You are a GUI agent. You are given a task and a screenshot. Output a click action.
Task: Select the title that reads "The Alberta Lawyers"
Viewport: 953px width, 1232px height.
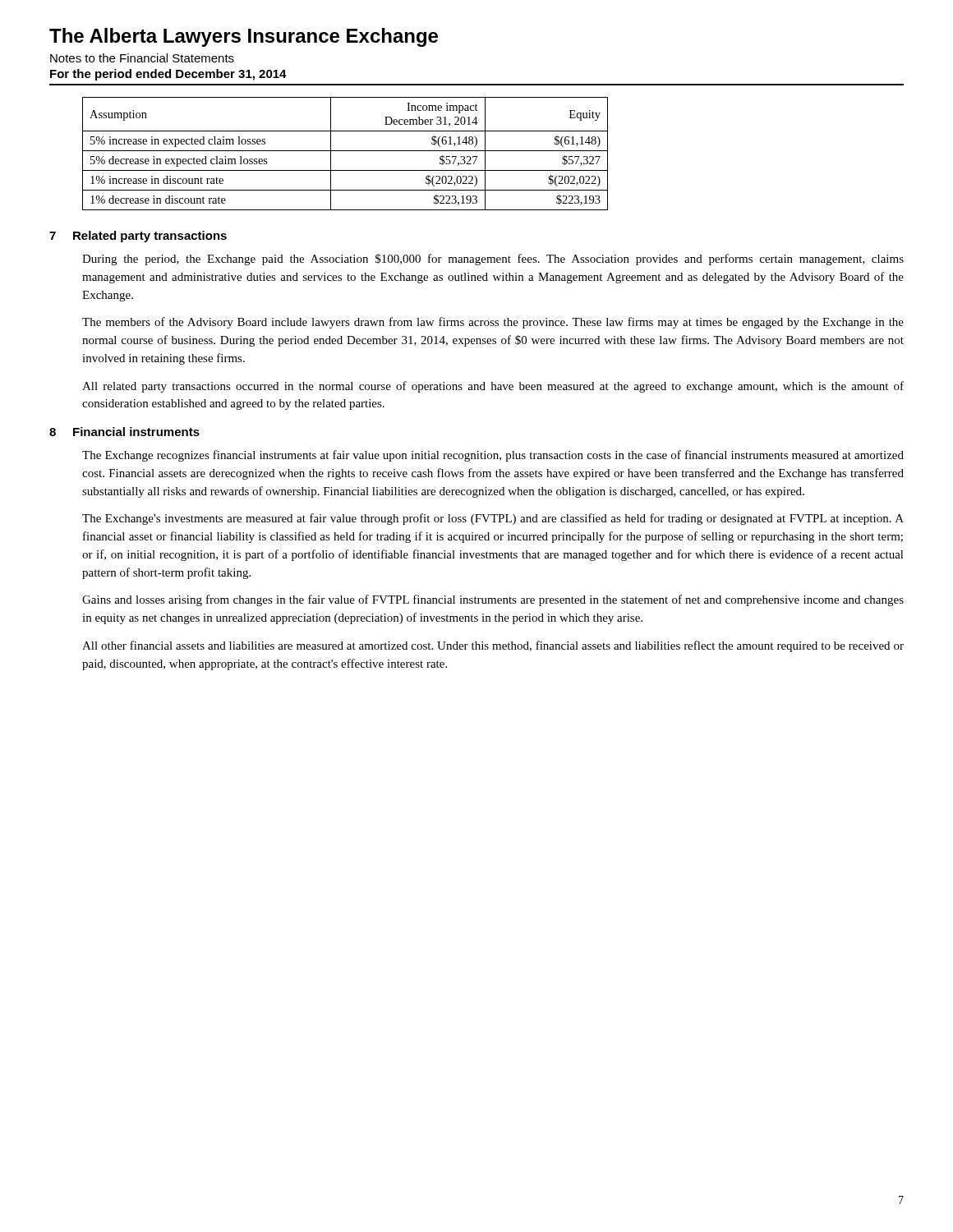244,36
